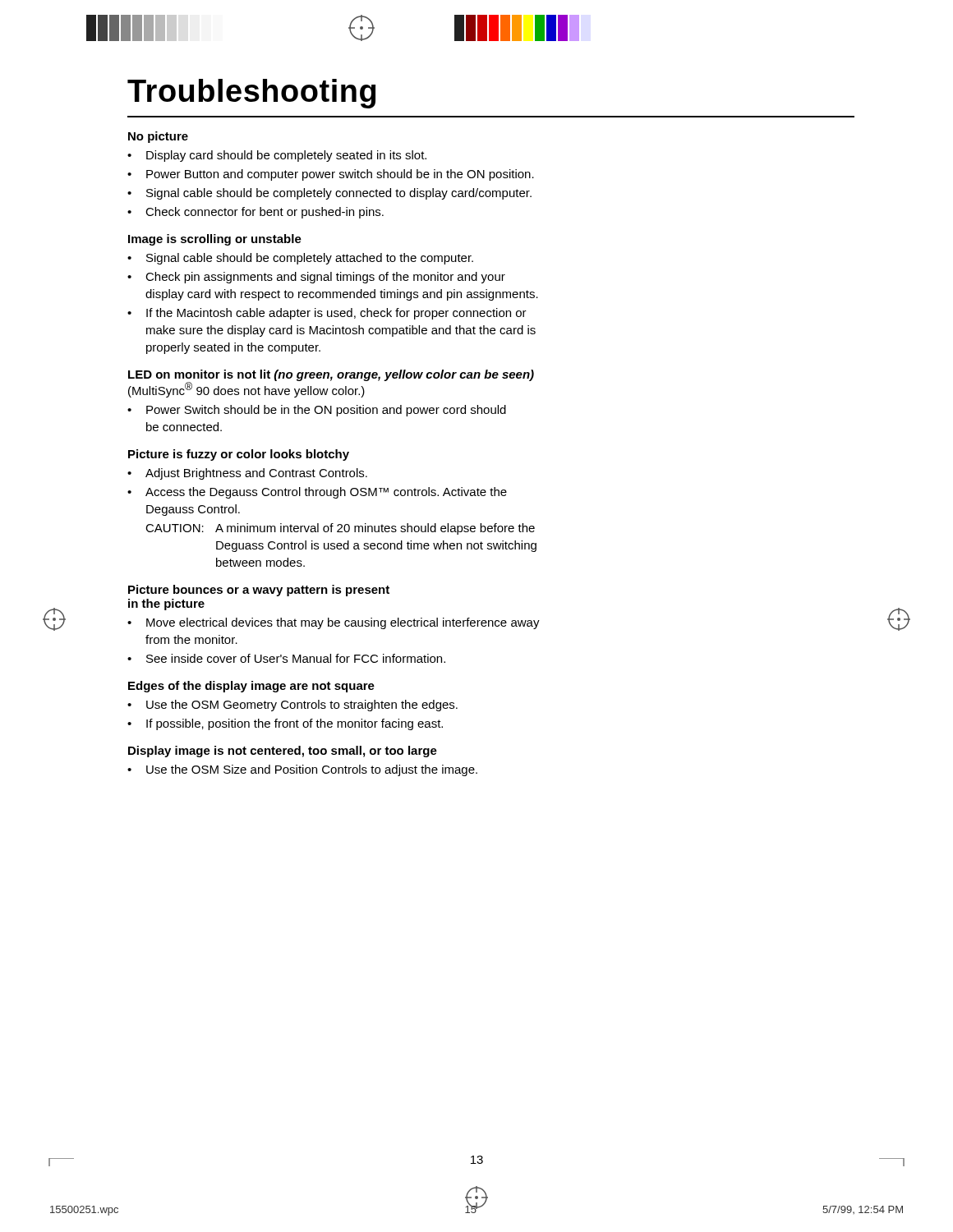Locate the text block with the text "CAUTION: A minimum interval of"
This screenshot has width=953, height=1232.
tap(500, 545)
